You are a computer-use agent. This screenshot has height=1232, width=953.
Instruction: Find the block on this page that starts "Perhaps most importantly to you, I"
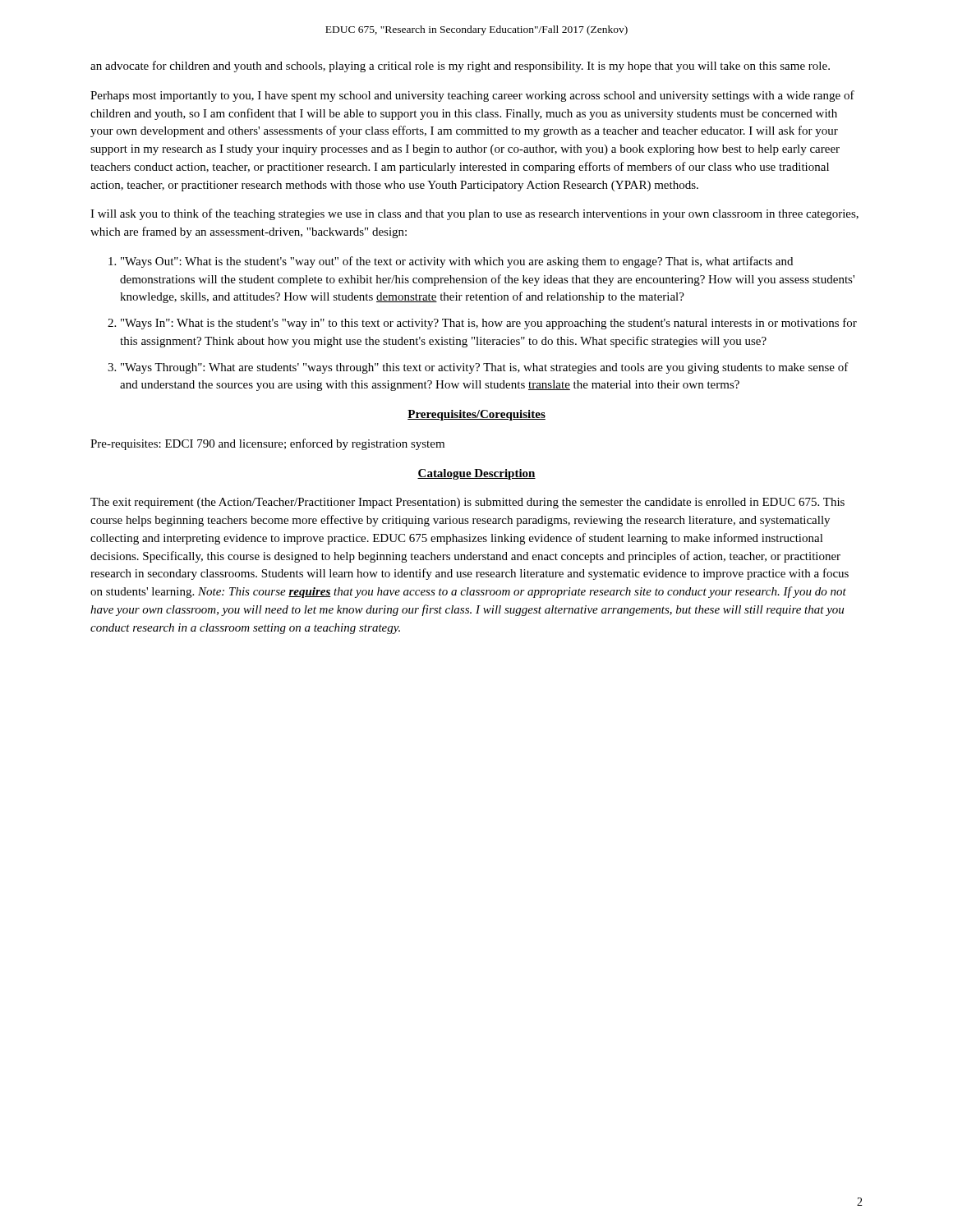tap(476, 140)
